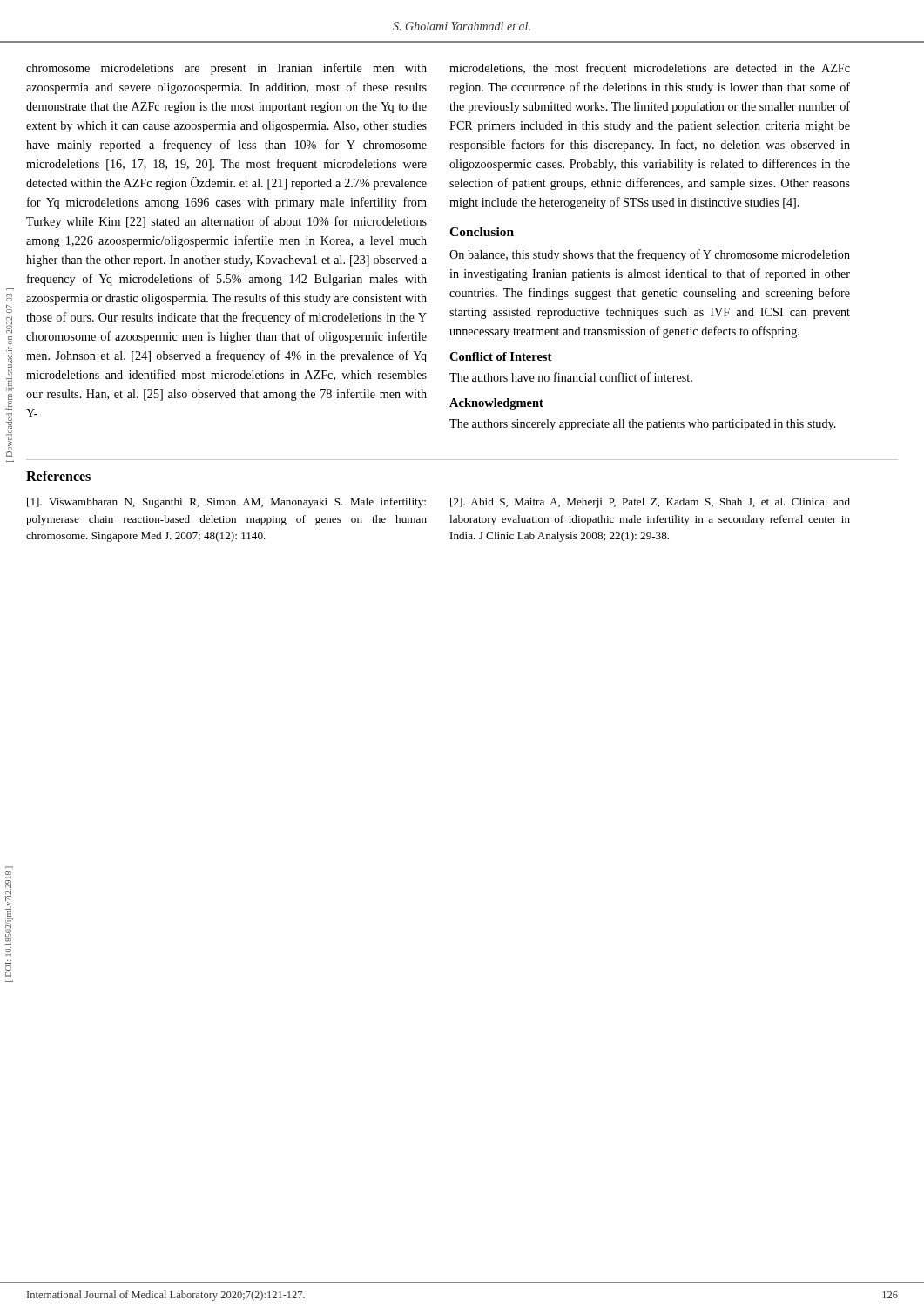
Task: Point to the text starting "The authors sincerely appreciate all the patients who"
Action: tap(650, 423)
